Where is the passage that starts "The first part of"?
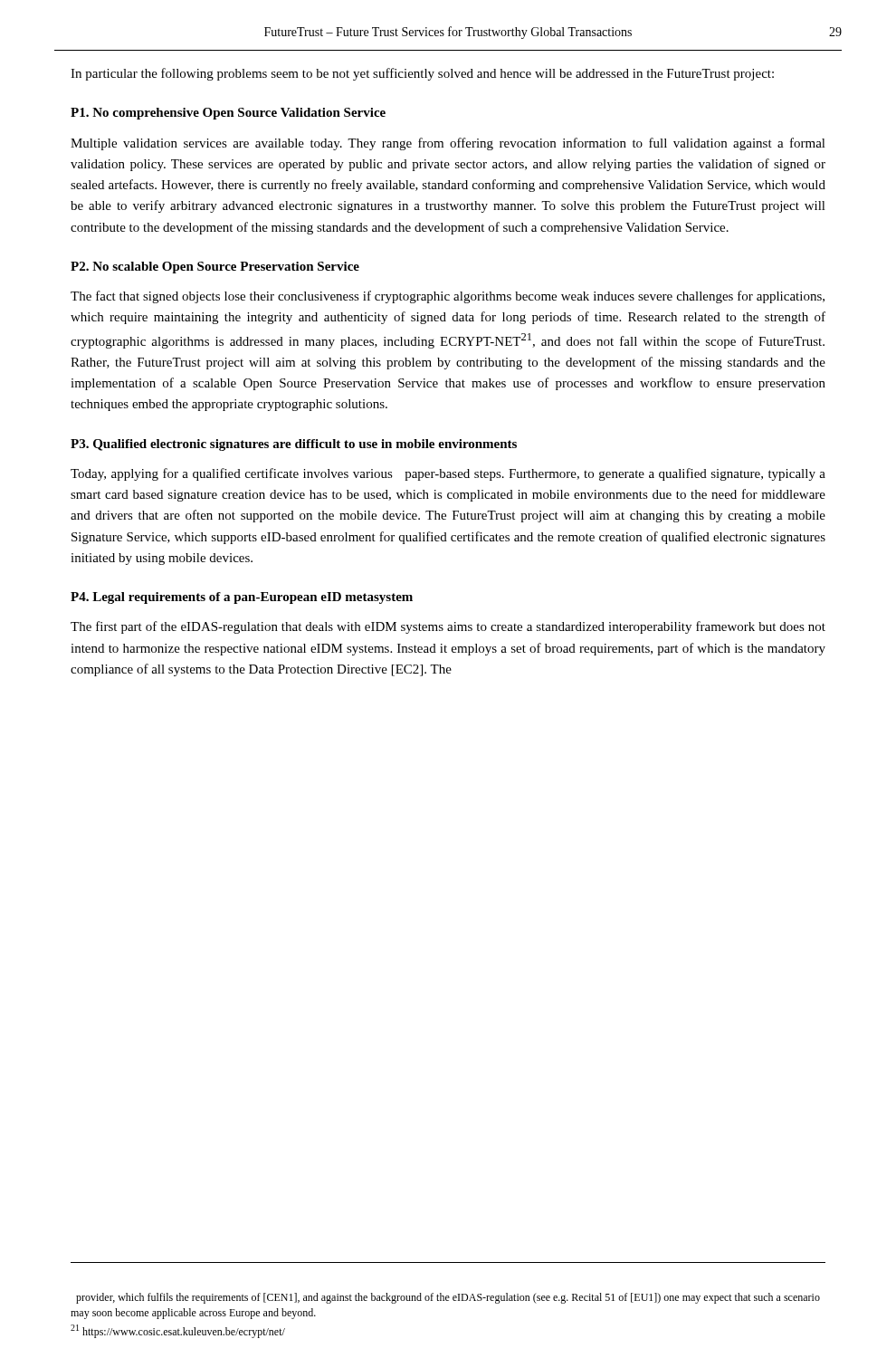This screenshot has width=896, height=1358. (x=448, y=648)
